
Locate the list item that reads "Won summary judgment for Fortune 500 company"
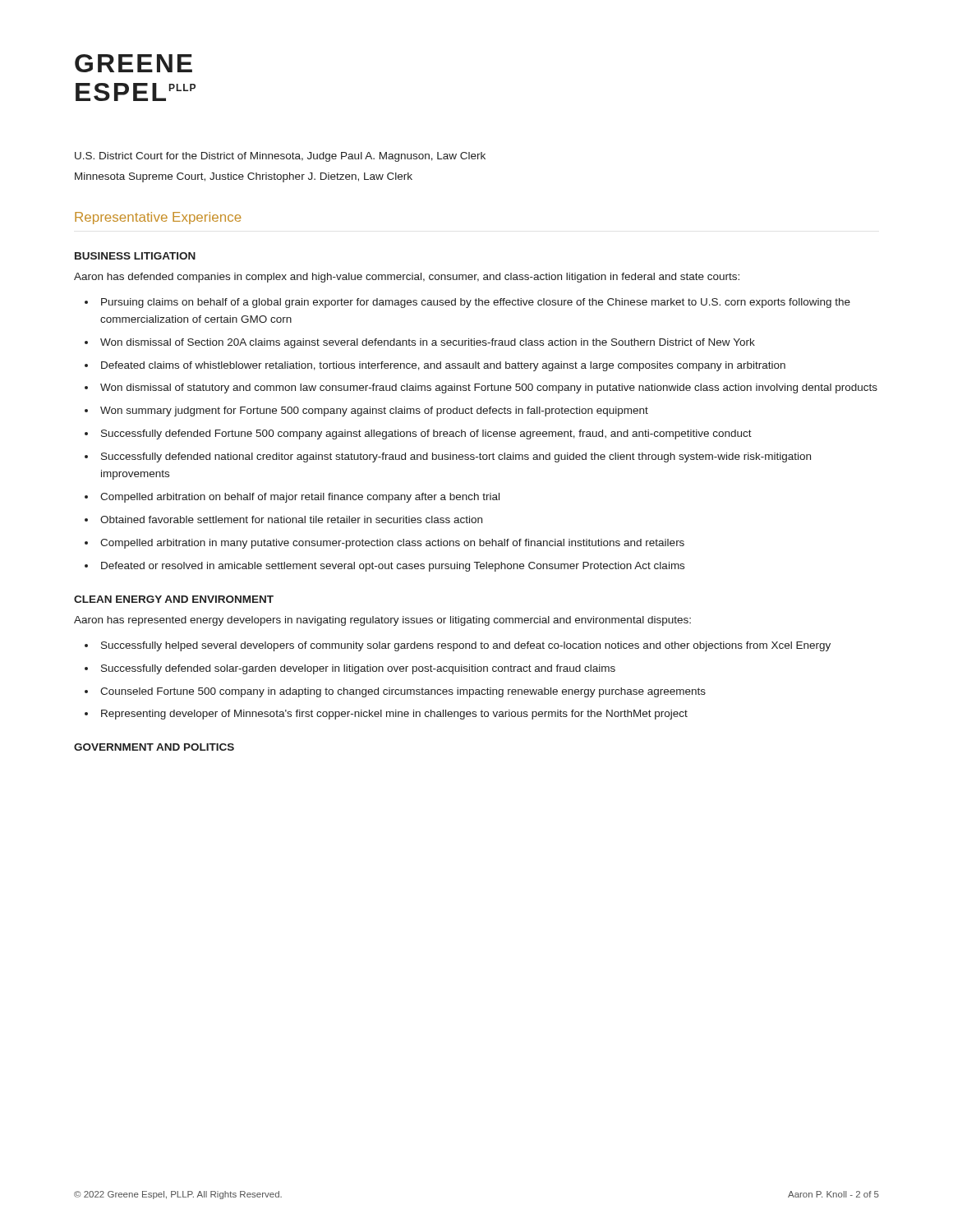coord(374,411)
